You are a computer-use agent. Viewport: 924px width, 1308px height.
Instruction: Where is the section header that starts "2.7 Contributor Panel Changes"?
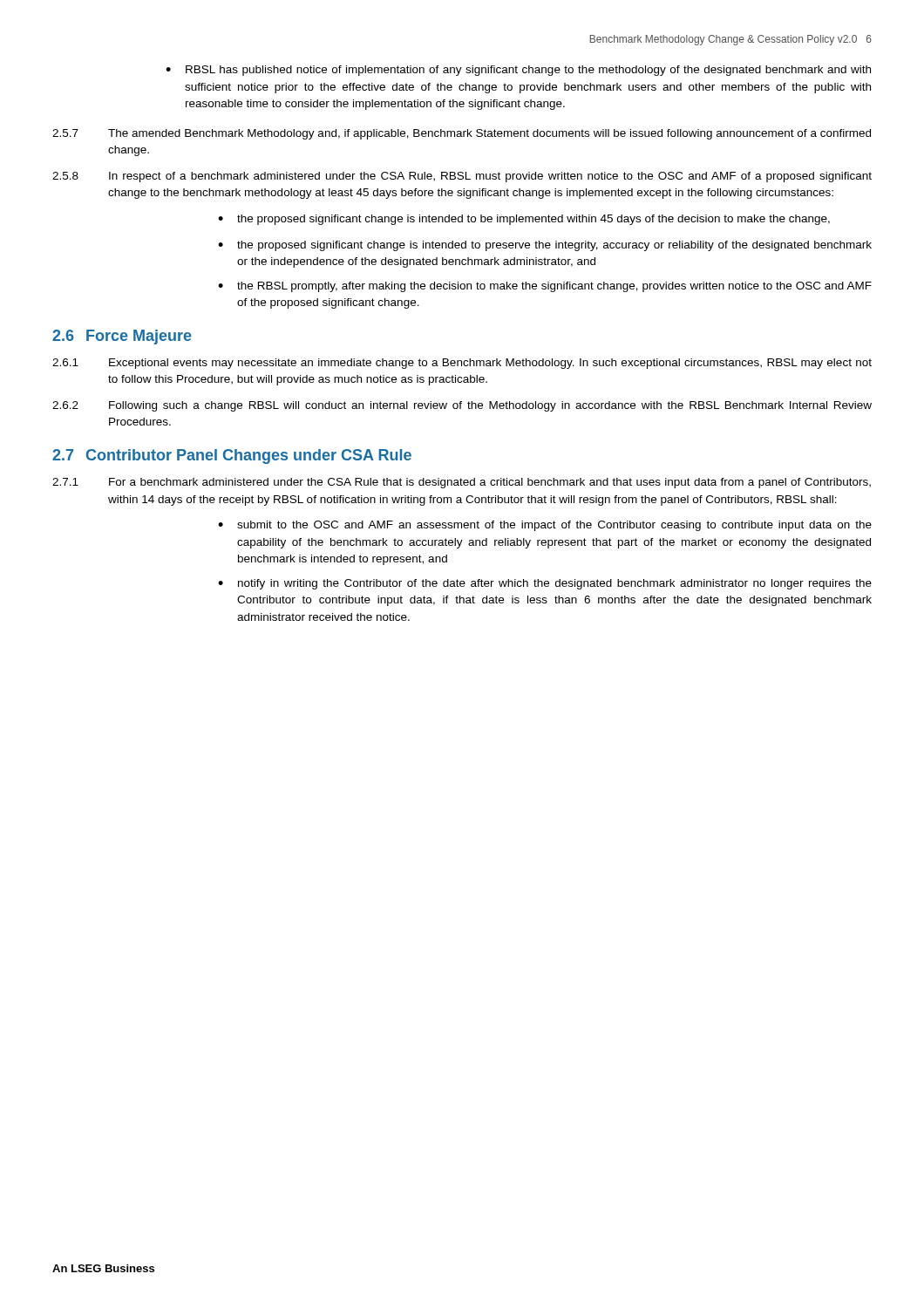pos(232,455)
